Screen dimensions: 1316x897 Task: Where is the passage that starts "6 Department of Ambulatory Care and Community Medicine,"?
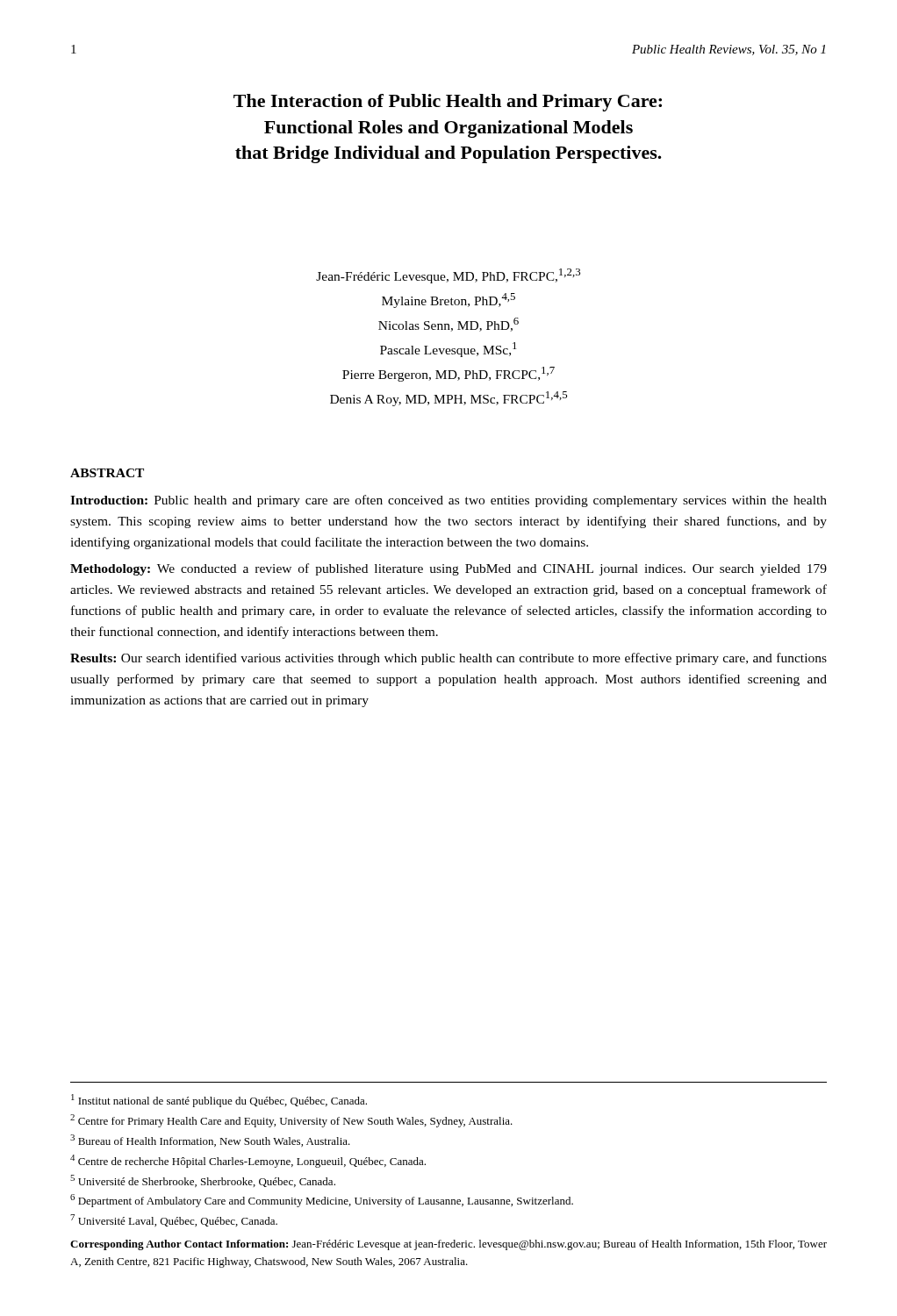(322, 1200)
